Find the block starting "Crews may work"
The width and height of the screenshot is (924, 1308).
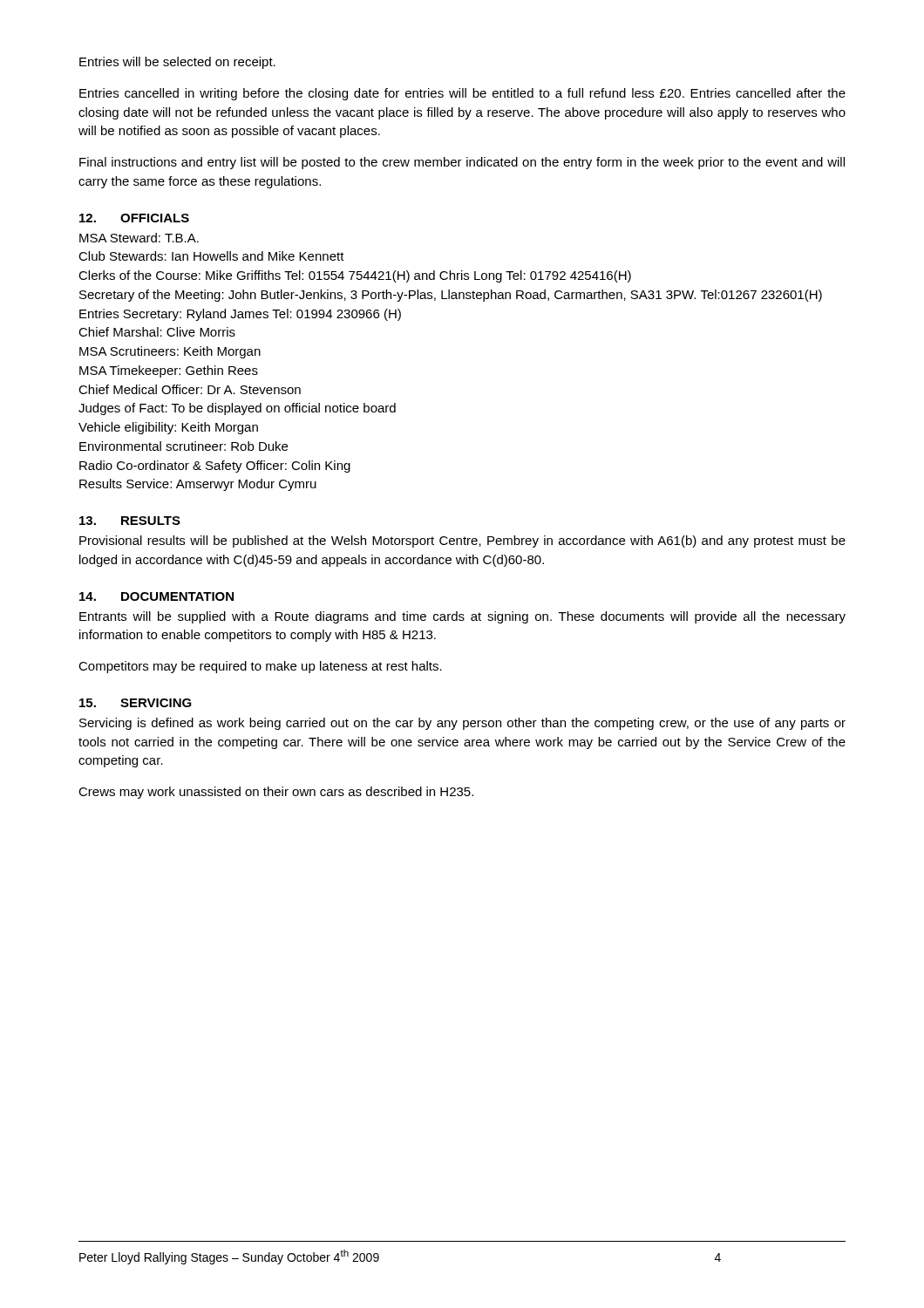click(277, 791)
